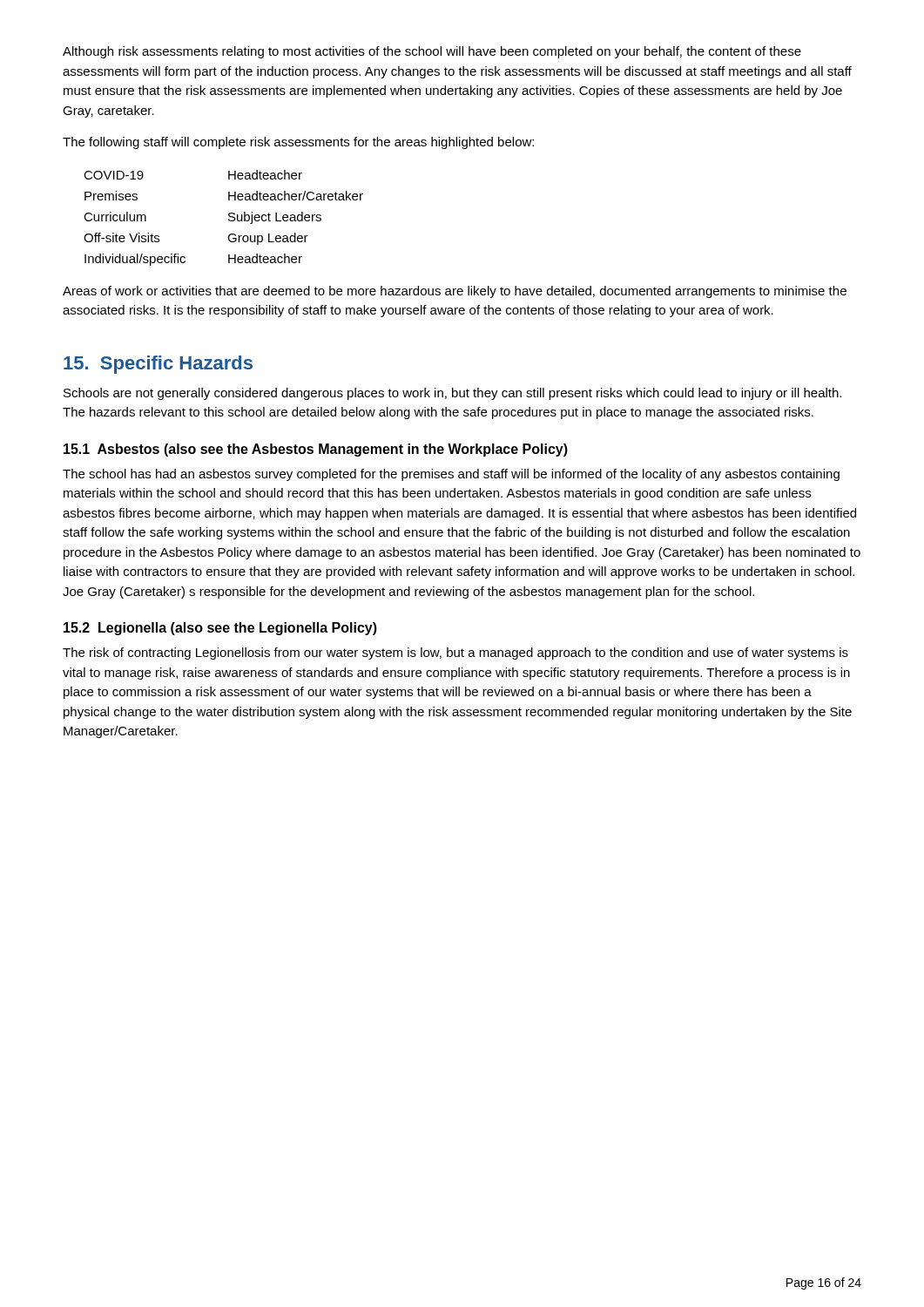Locate the text block with the text "The following staff will"
Screen dimensions: 1307x924
[299, 142]
